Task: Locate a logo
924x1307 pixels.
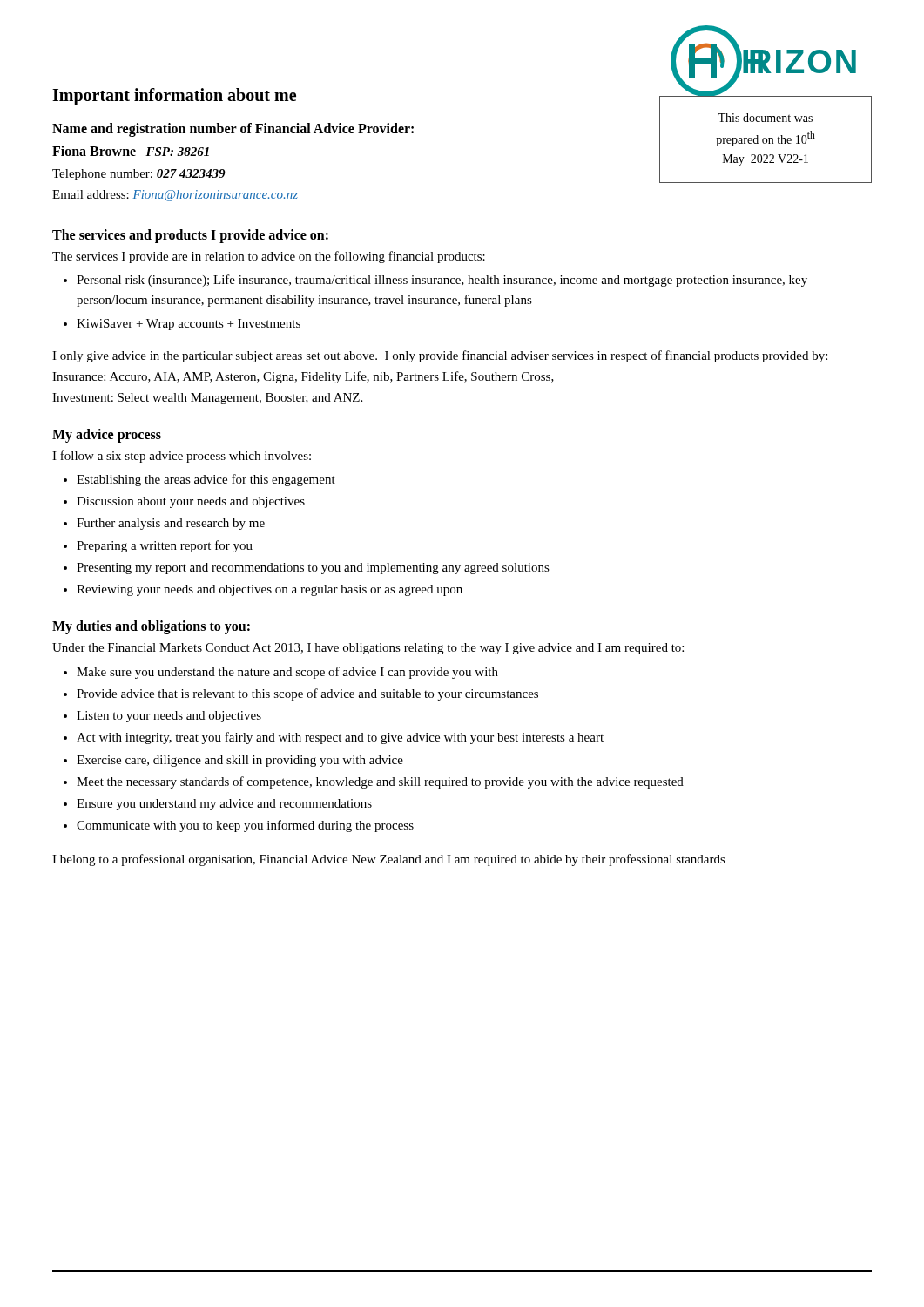Action: pyautogui.click(x=773, y=61)
